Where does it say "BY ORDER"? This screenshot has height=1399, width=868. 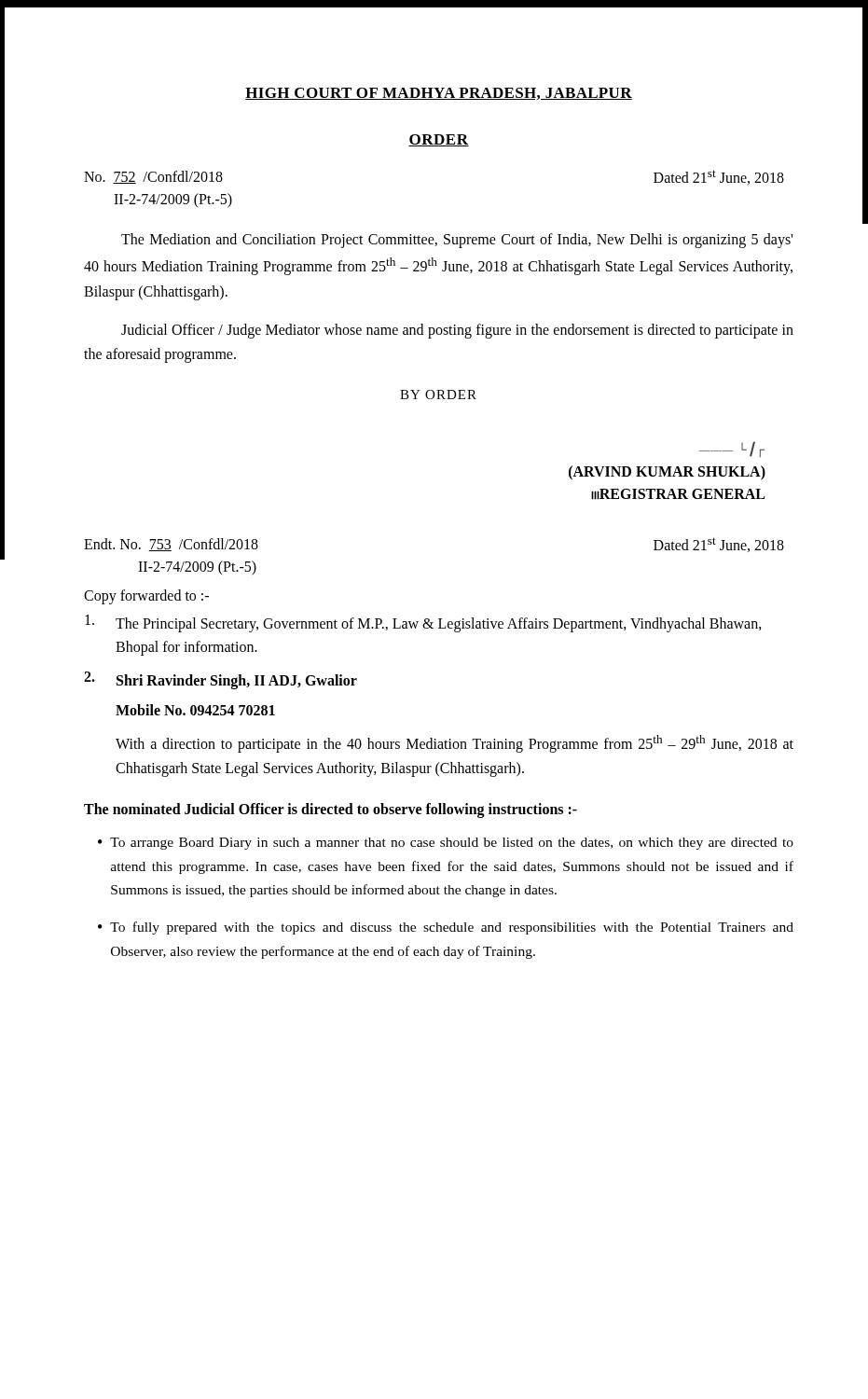(439, 395)
